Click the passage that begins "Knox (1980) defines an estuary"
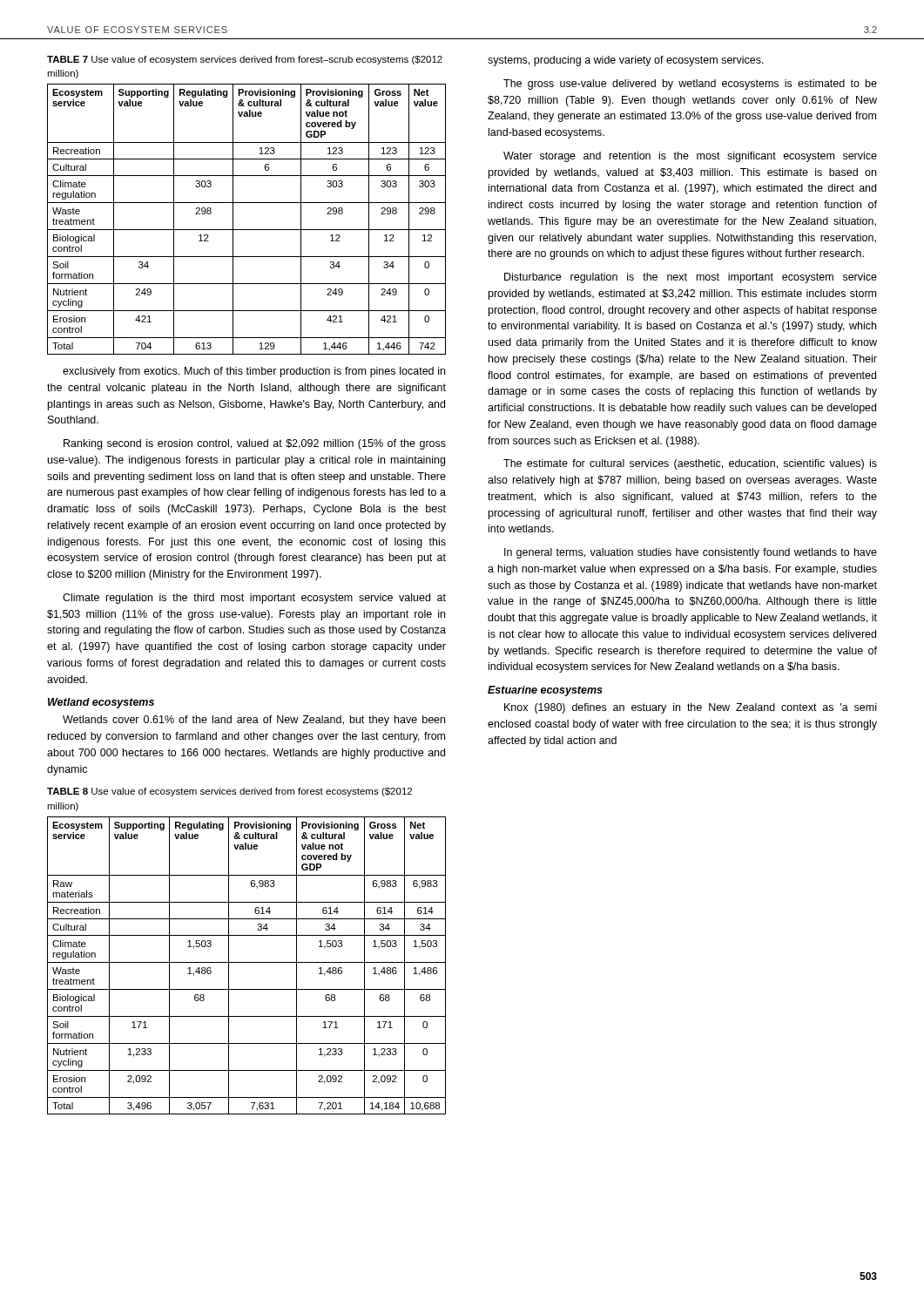 click(682, 724)
